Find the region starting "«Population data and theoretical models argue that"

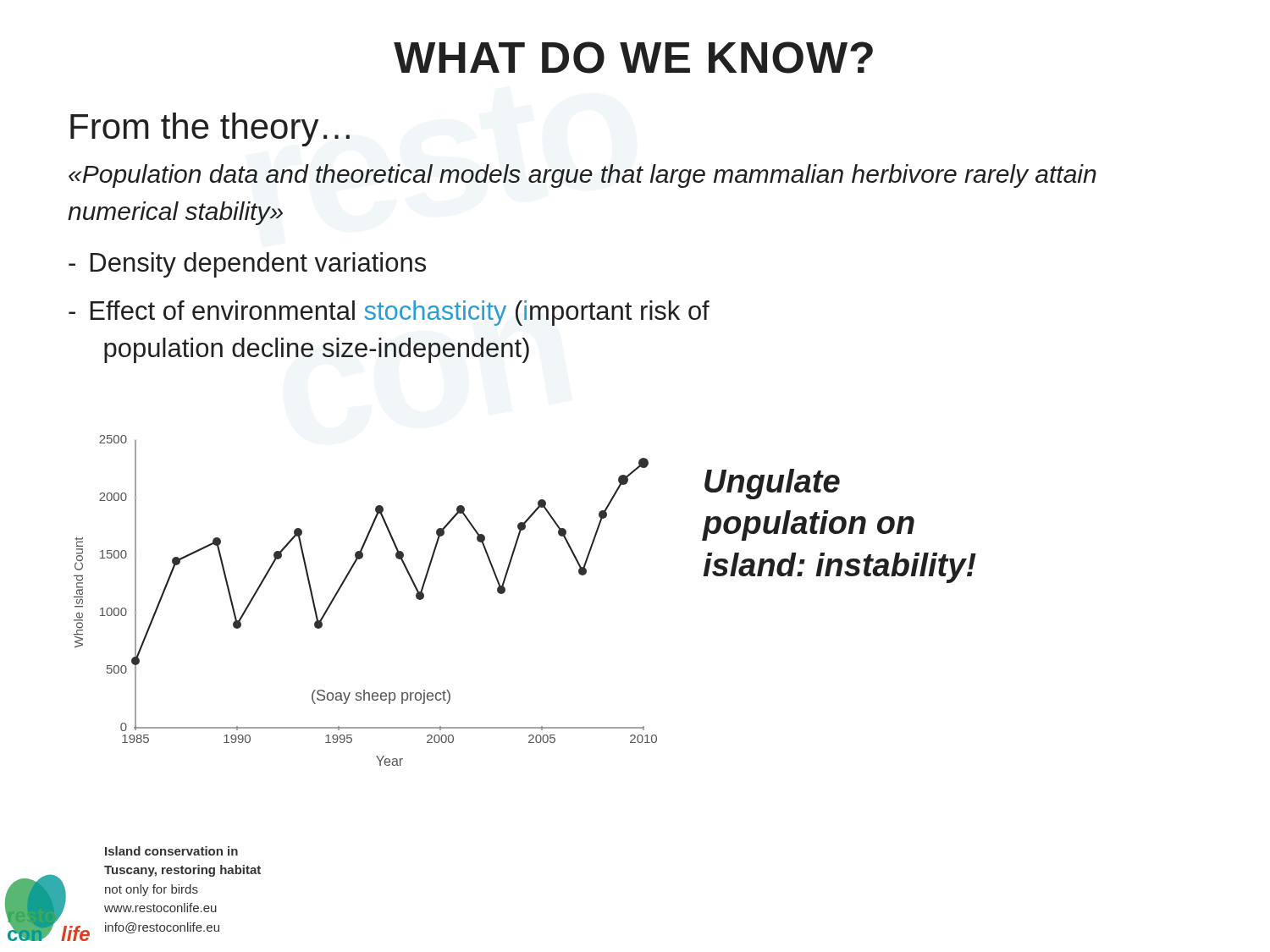(582, 192)
